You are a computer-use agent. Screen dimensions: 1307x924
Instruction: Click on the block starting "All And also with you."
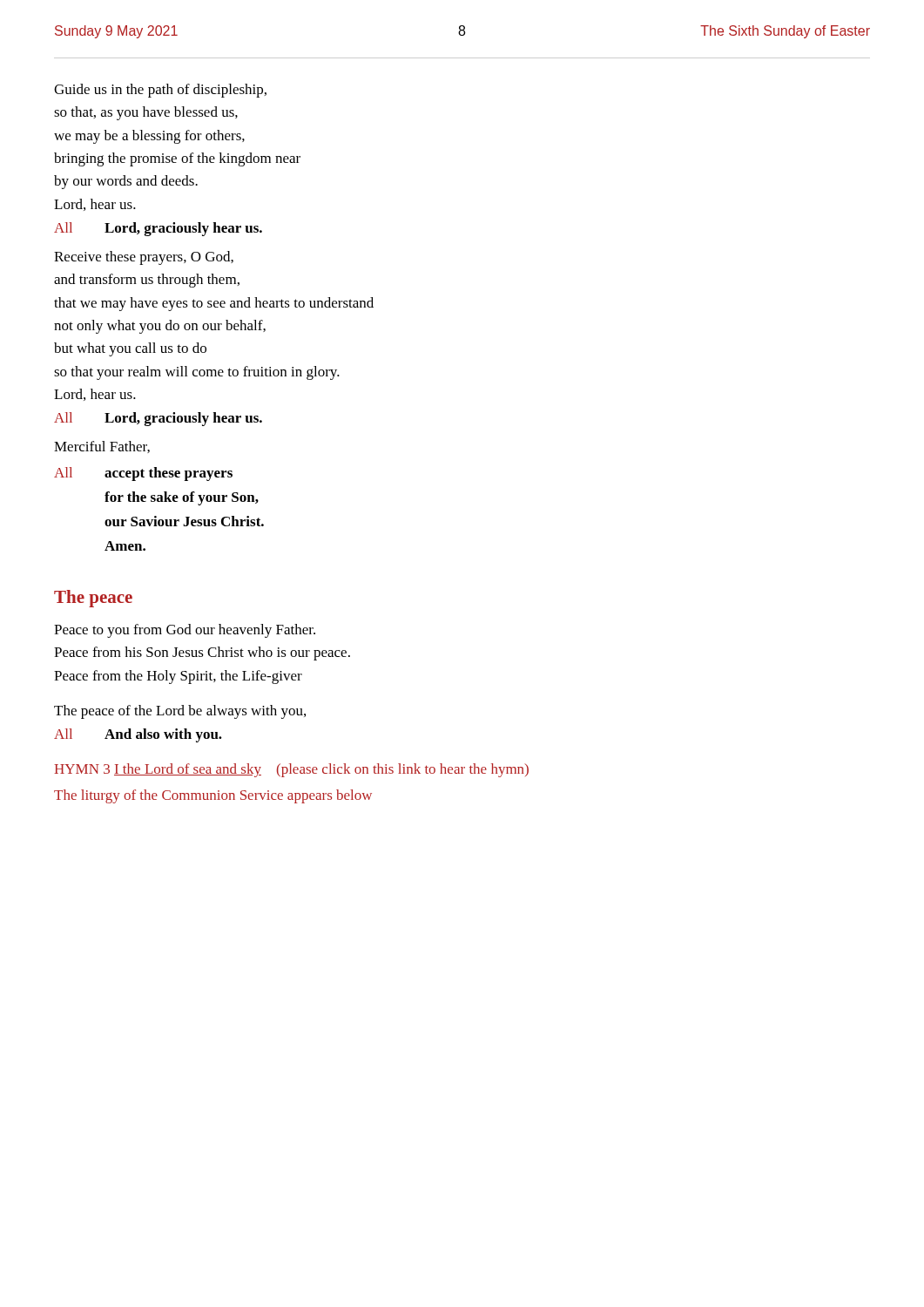[x=138, y=735]
